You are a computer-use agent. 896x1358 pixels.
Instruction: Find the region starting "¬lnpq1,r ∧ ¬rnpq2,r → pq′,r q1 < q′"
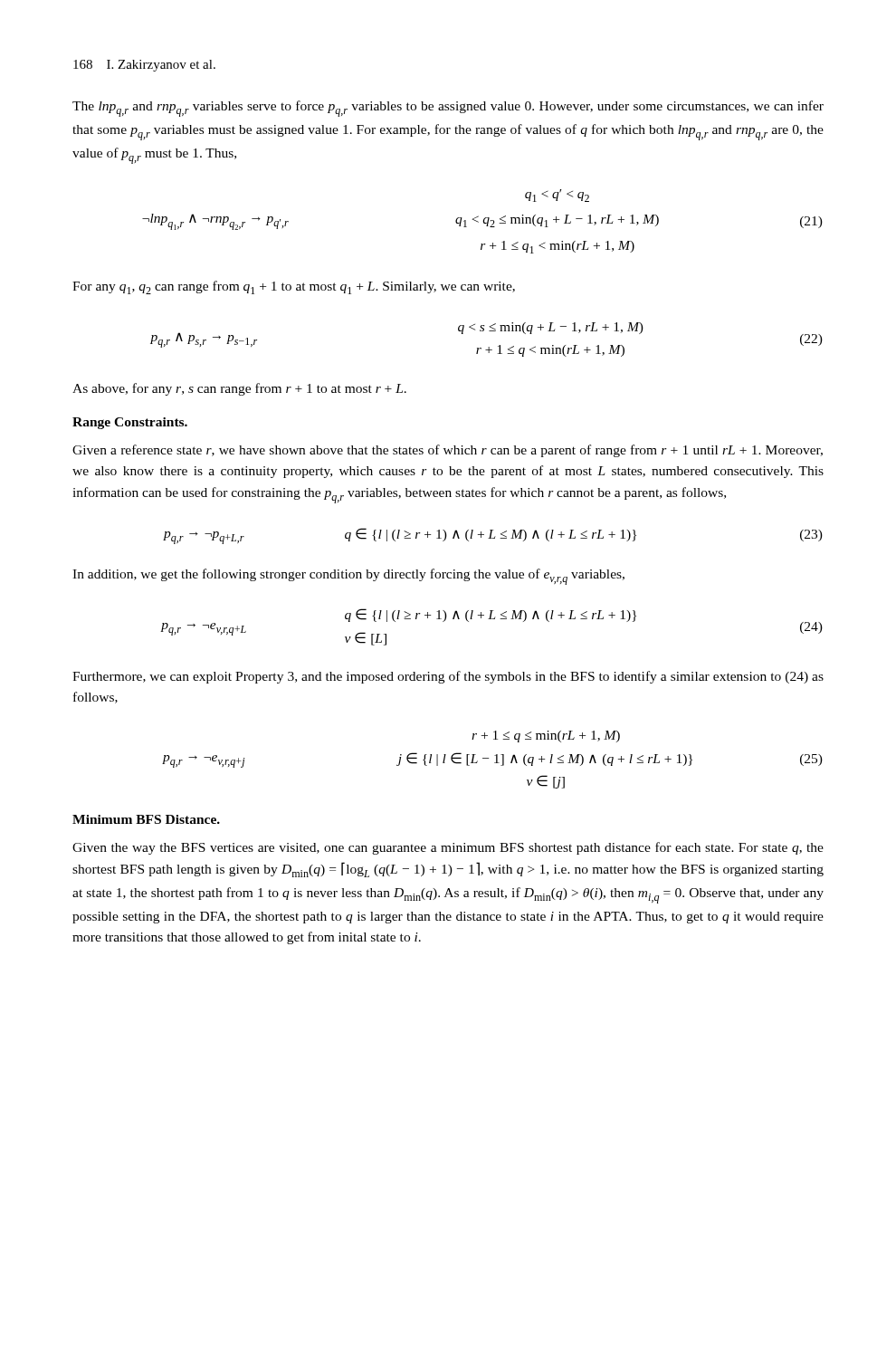(x=448, y=220)
